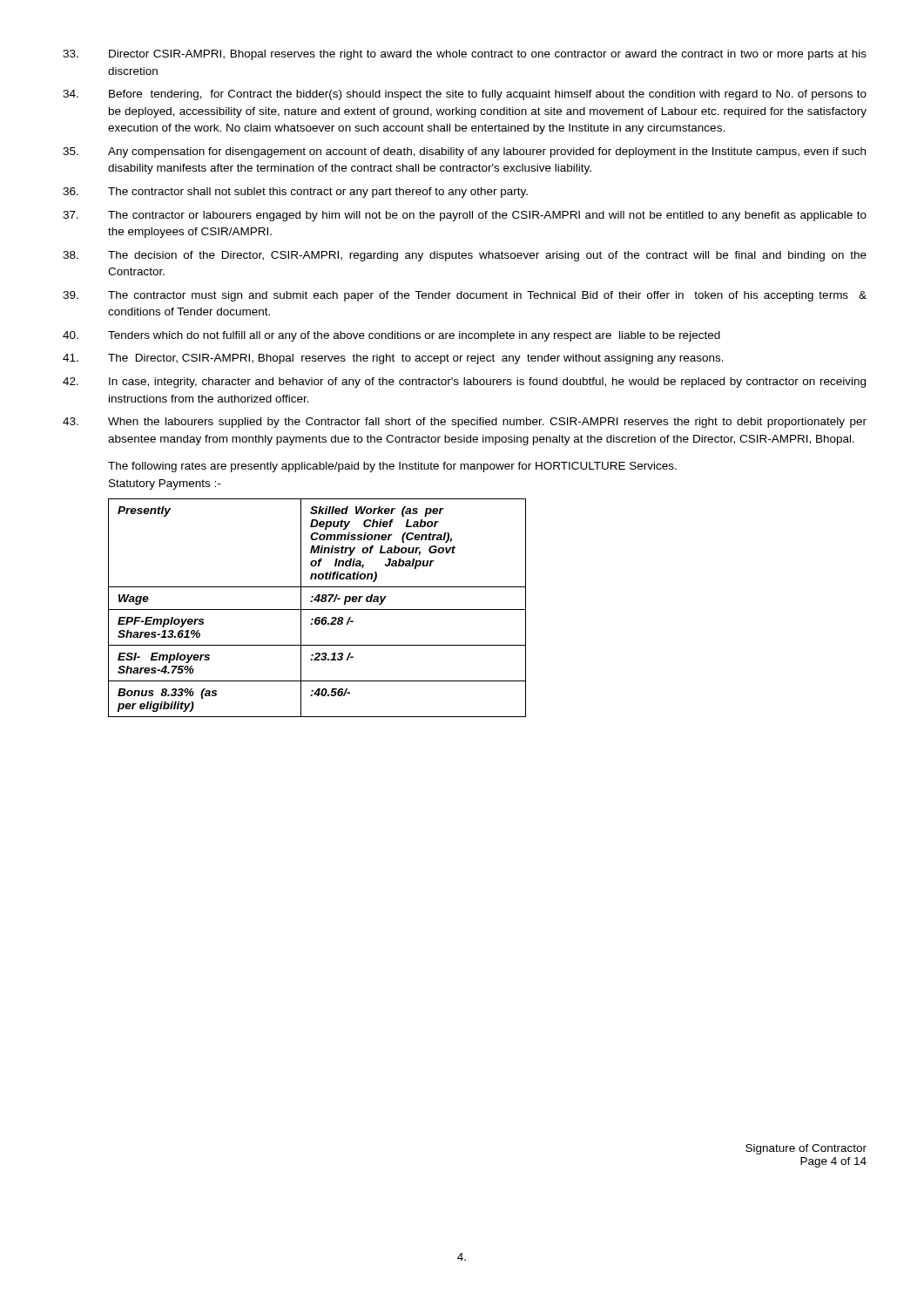Where is the passage that starts "The following rates are"?
The height and width of the screenshot is (1307, 924).
pos(393,474)
